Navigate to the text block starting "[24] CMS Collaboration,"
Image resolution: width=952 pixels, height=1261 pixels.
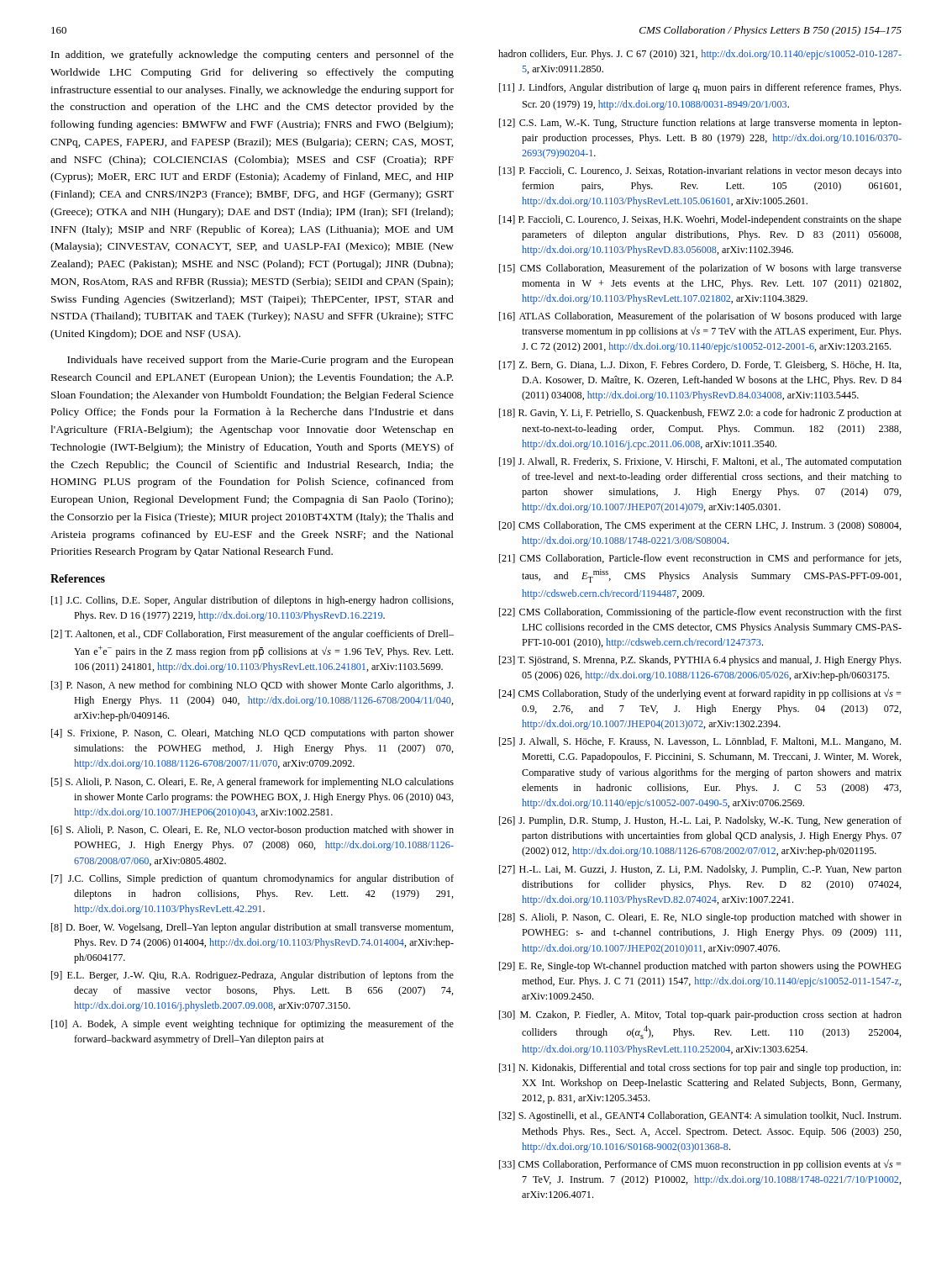tap(700, 709)
